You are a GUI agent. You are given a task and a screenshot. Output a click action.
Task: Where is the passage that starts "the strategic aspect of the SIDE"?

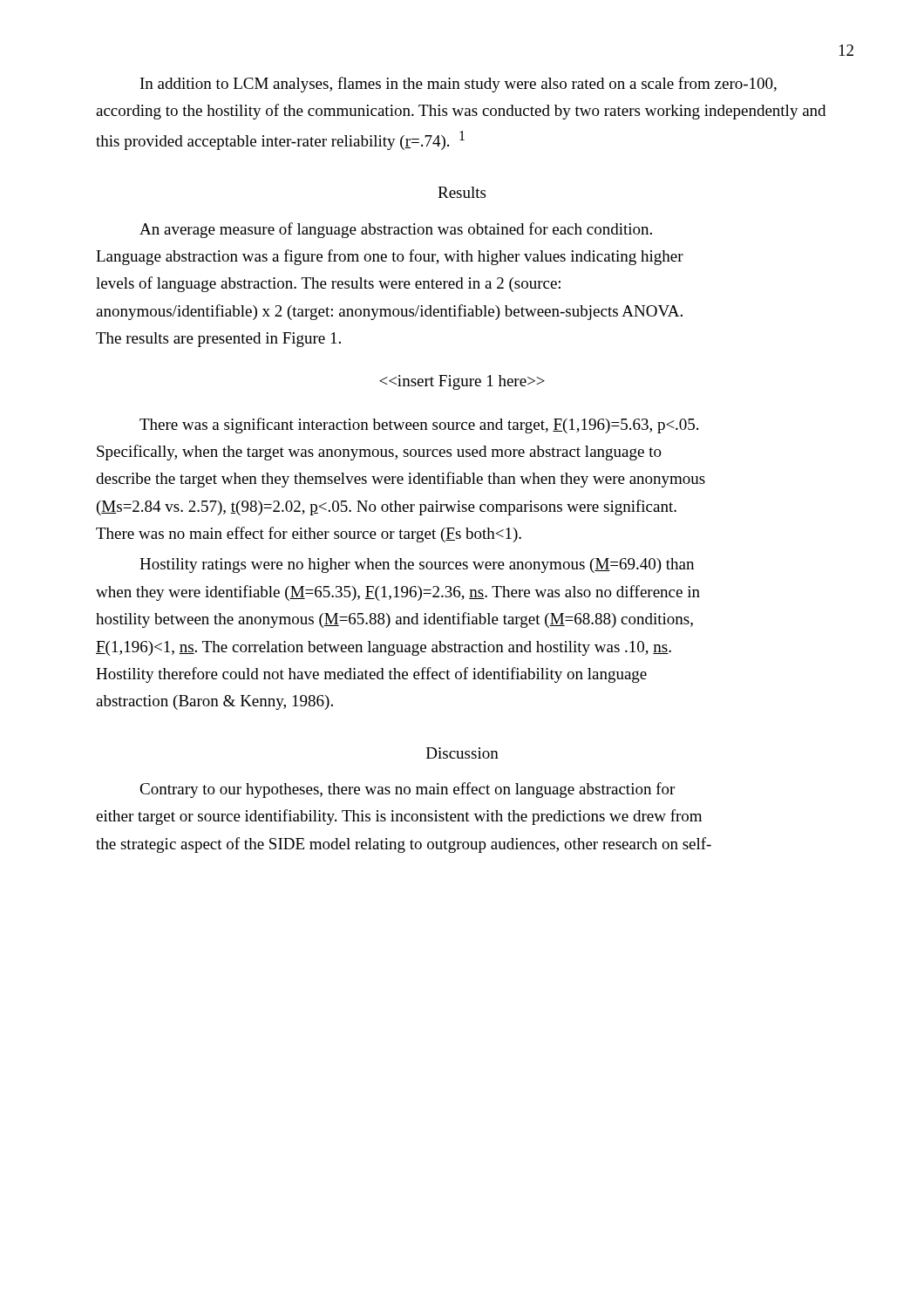[x=404, y=843]
